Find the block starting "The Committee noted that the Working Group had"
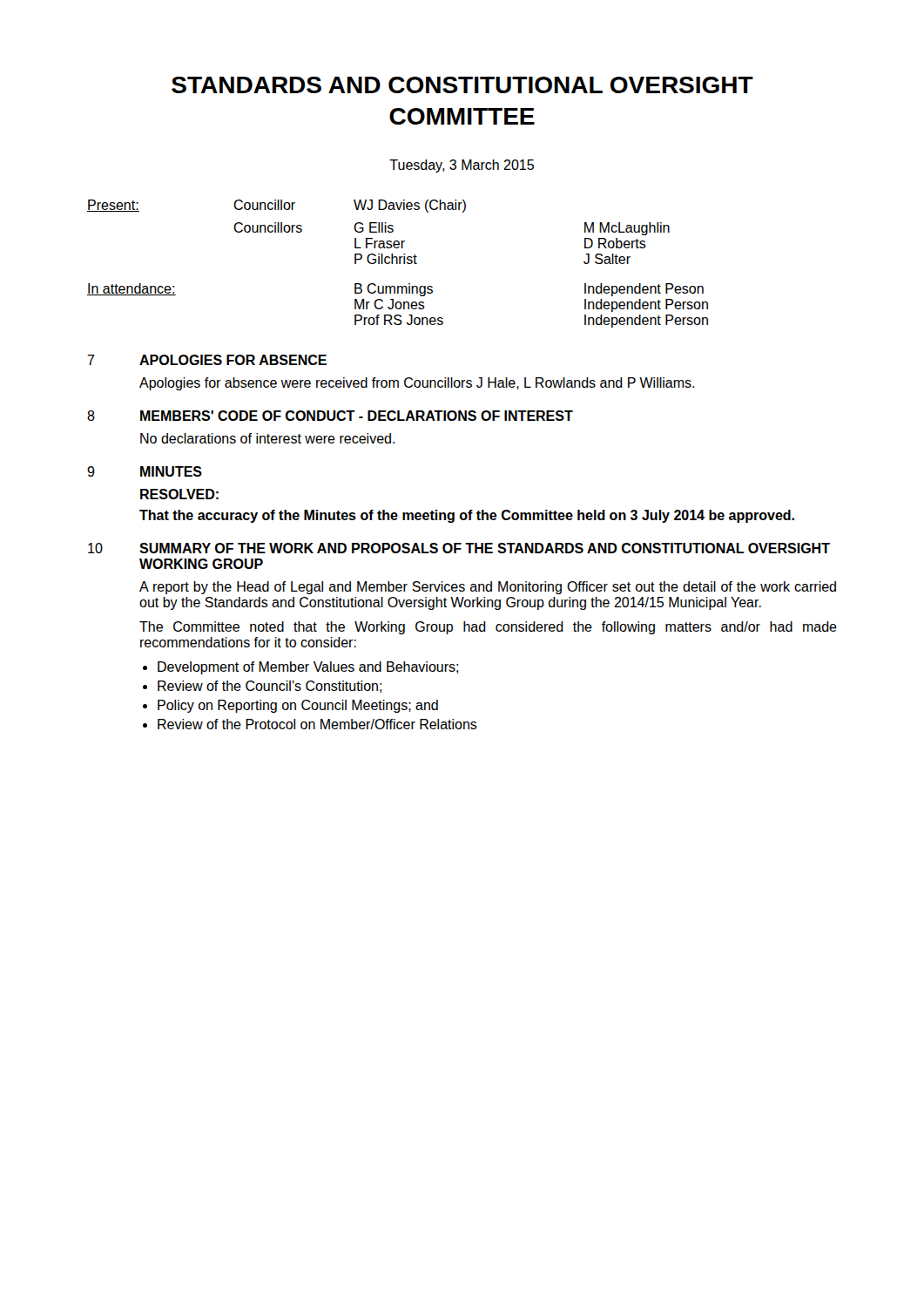Image resolution: width=924 pixels, height=1307 pixels. pyautogui.click(x=488, y=635)
